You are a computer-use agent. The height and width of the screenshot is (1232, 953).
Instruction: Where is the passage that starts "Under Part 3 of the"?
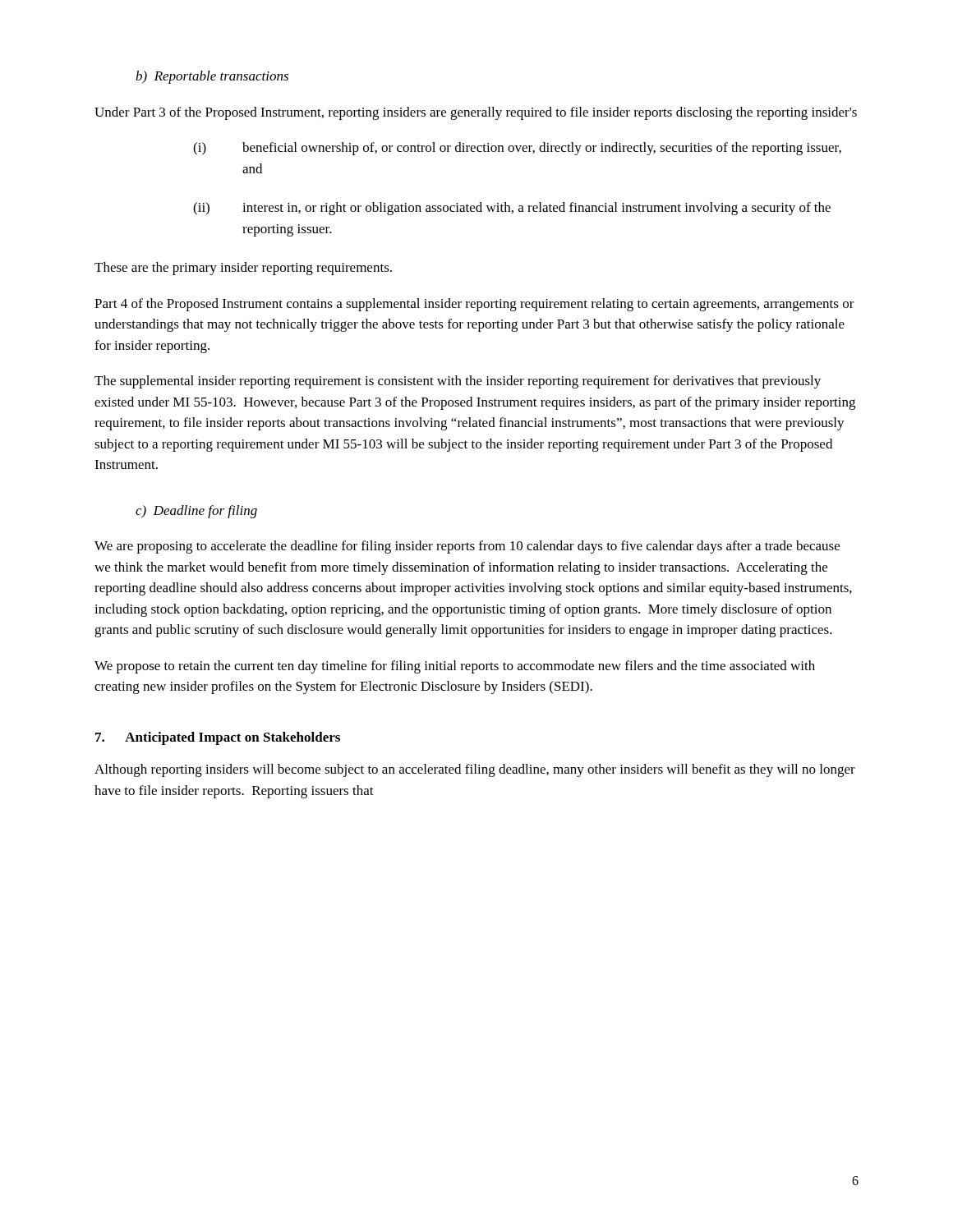point(476,112)
